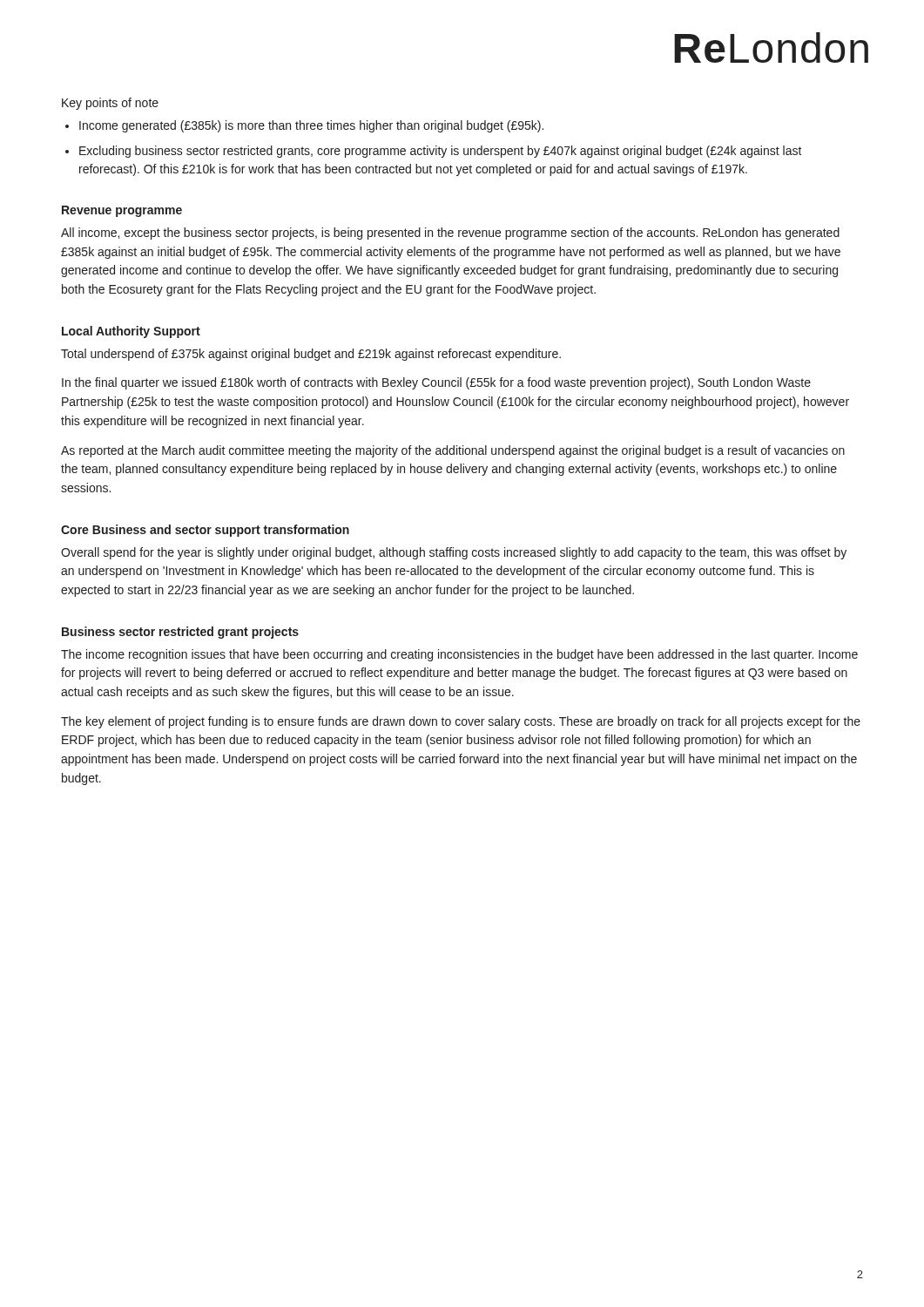Select the element starting "Excluding business sector restricted grants, core"
Viewport: 924px width, 1307px height.
pos(471,160)
